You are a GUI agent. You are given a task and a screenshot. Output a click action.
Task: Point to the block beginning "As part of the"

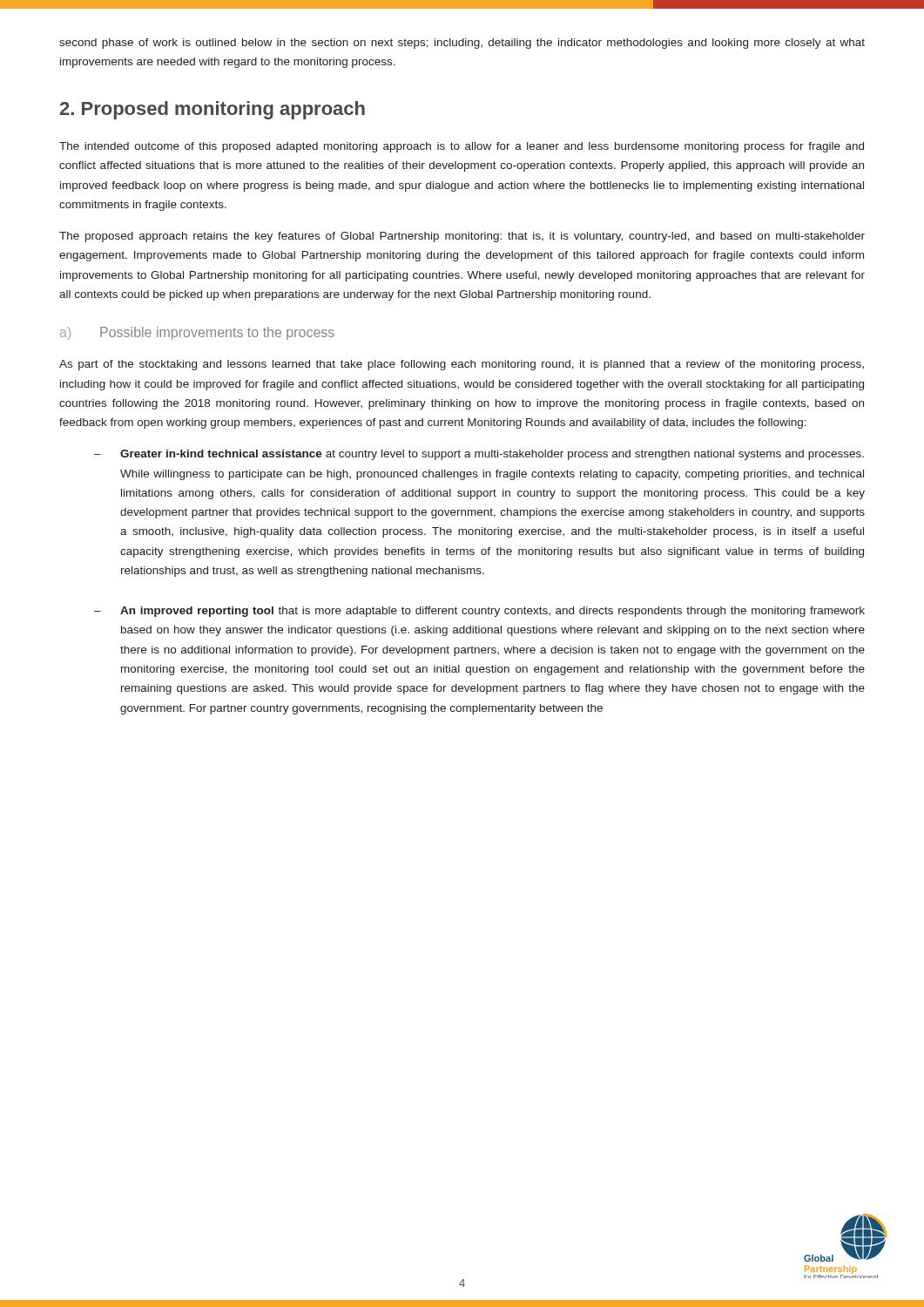pos(462,393)
